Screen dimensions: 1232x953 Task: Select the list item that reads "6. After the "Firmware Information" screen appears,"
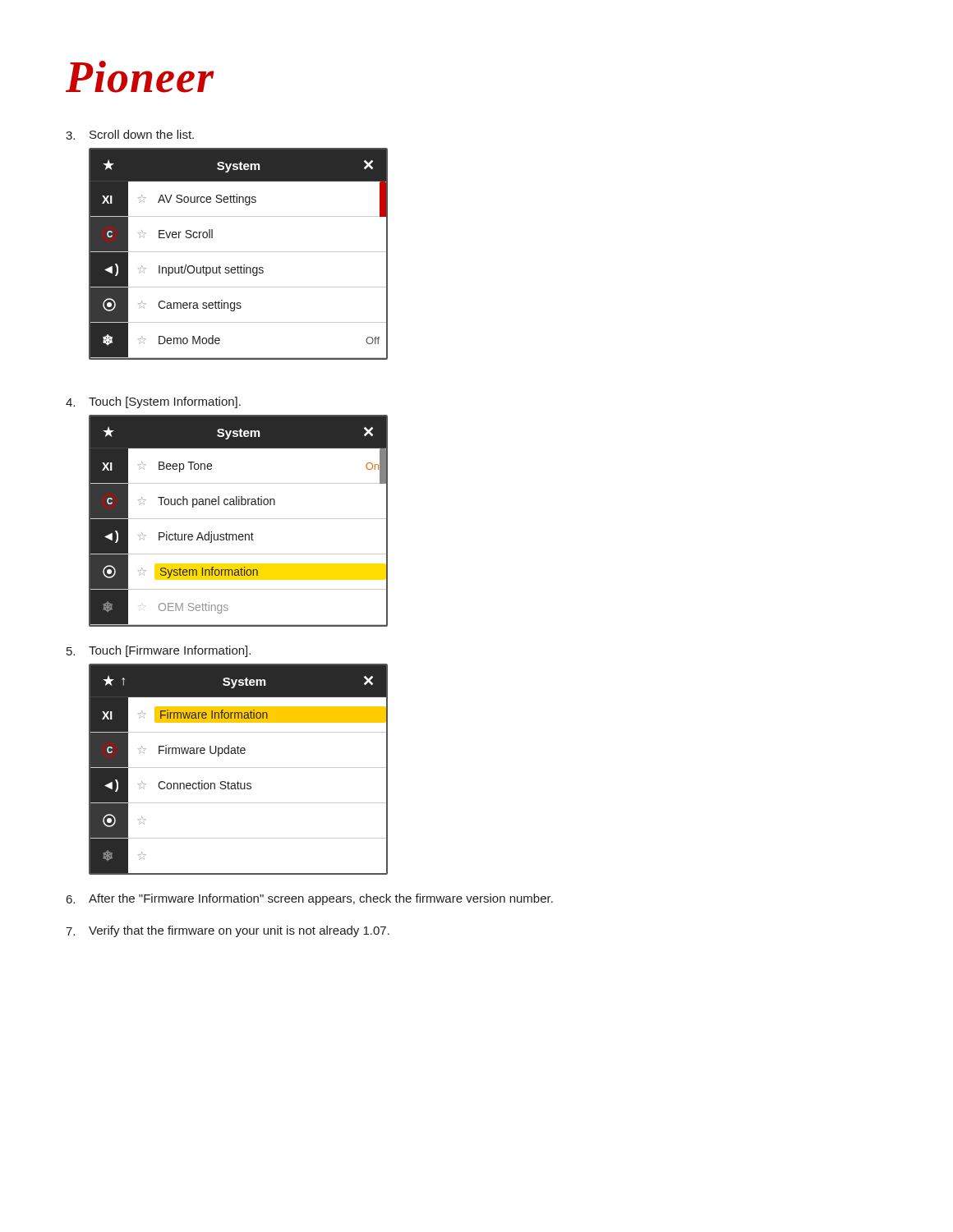468,901
